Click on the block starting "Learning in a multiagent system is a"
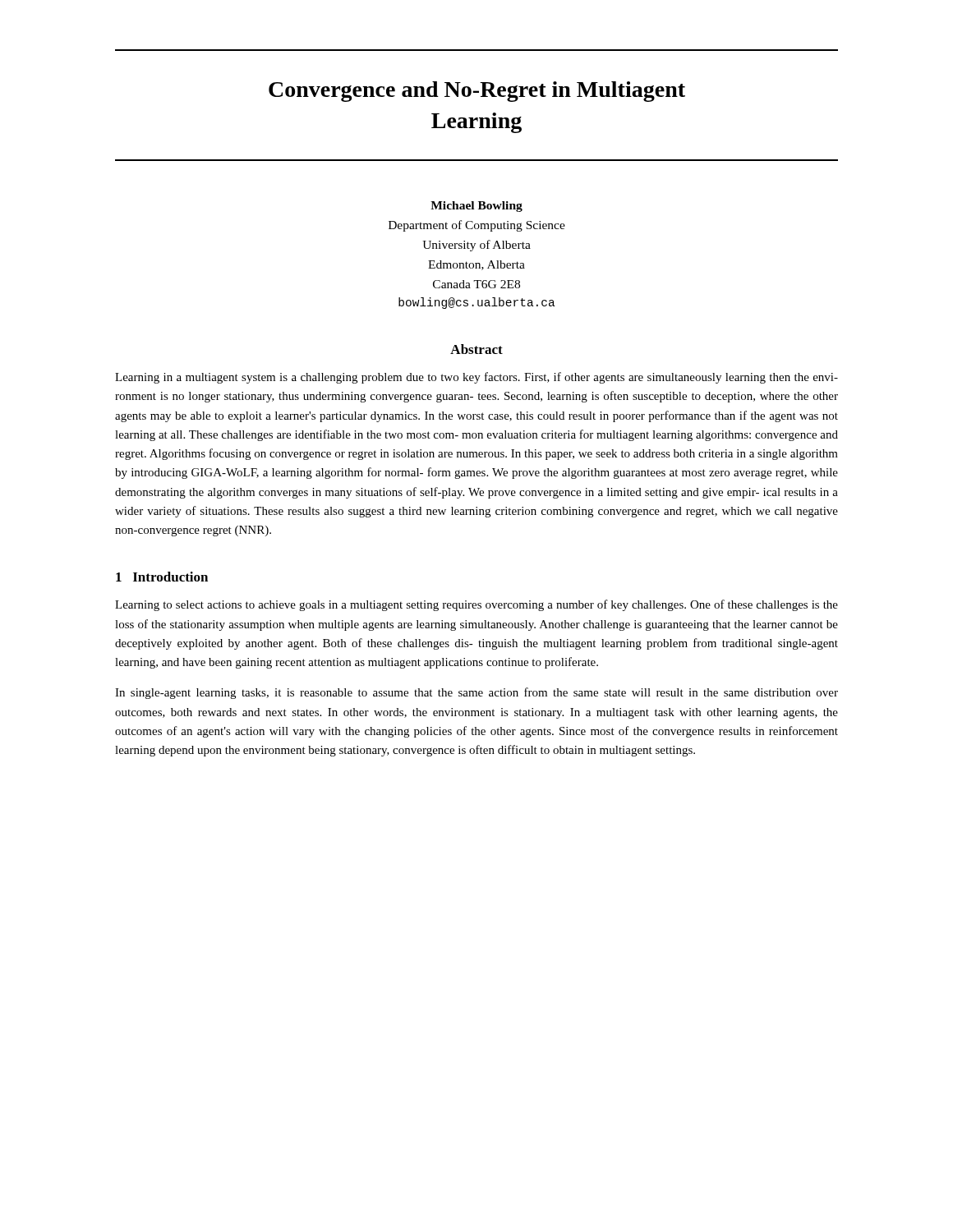This screenshot has width=953, height=1232. pyautogui.click(x=476, y=453)
